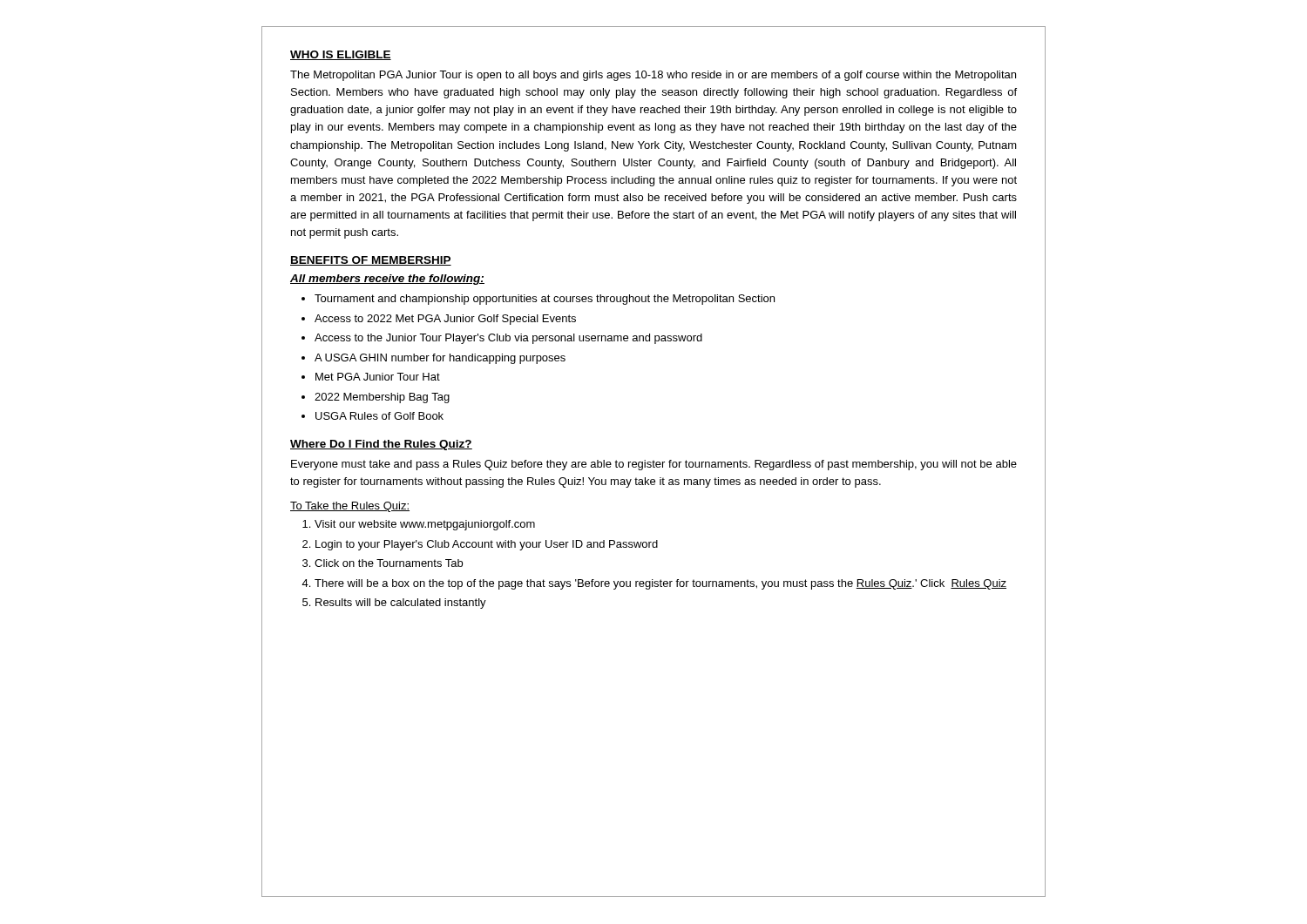Locate the text starting "The Metropolitan PGA Junior Tour is open to"

[x=654, y=153]
